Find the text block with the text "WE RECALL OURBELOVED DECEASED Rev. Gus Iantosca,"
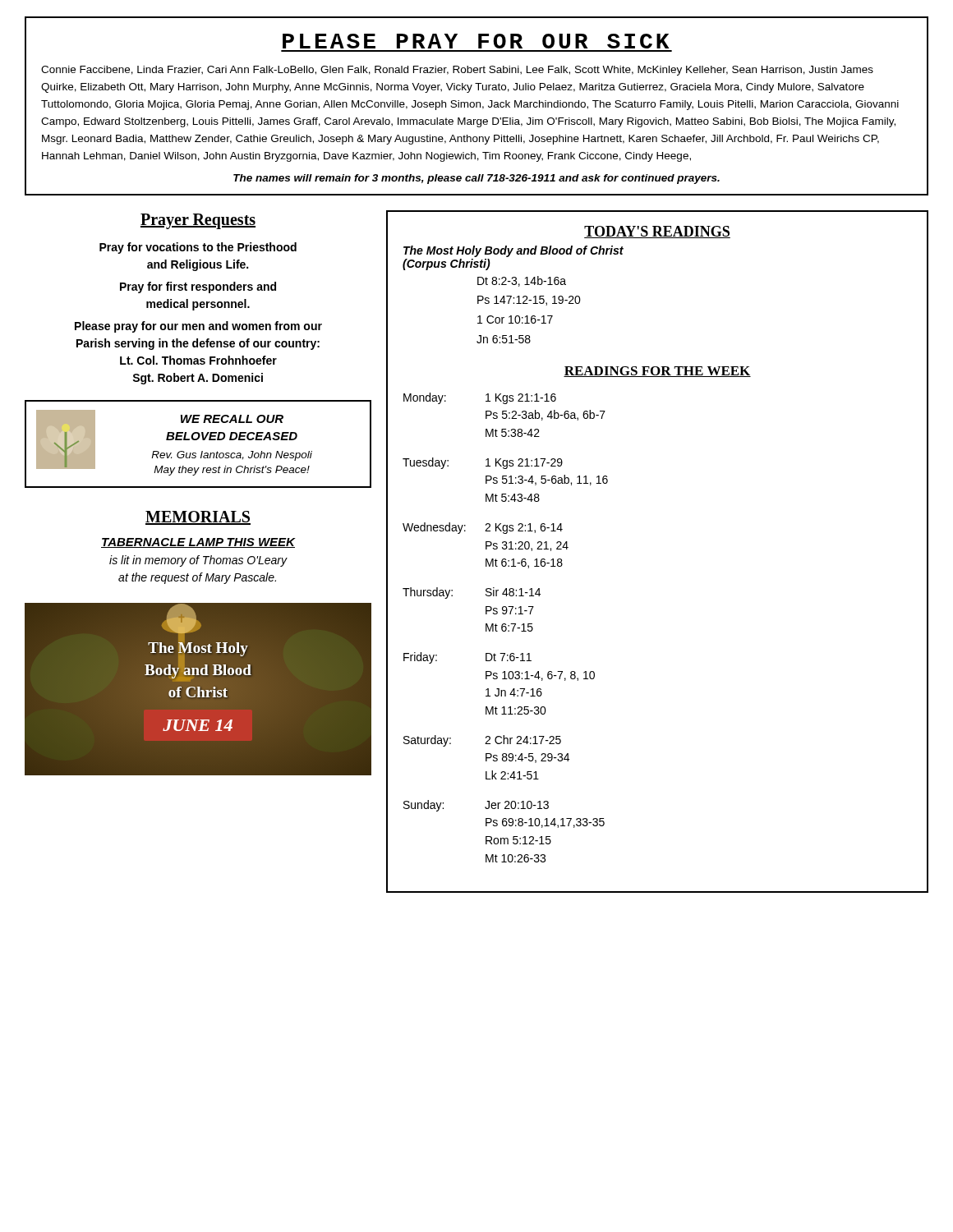This screenshot has height=1232, width=953. point(198,444)
